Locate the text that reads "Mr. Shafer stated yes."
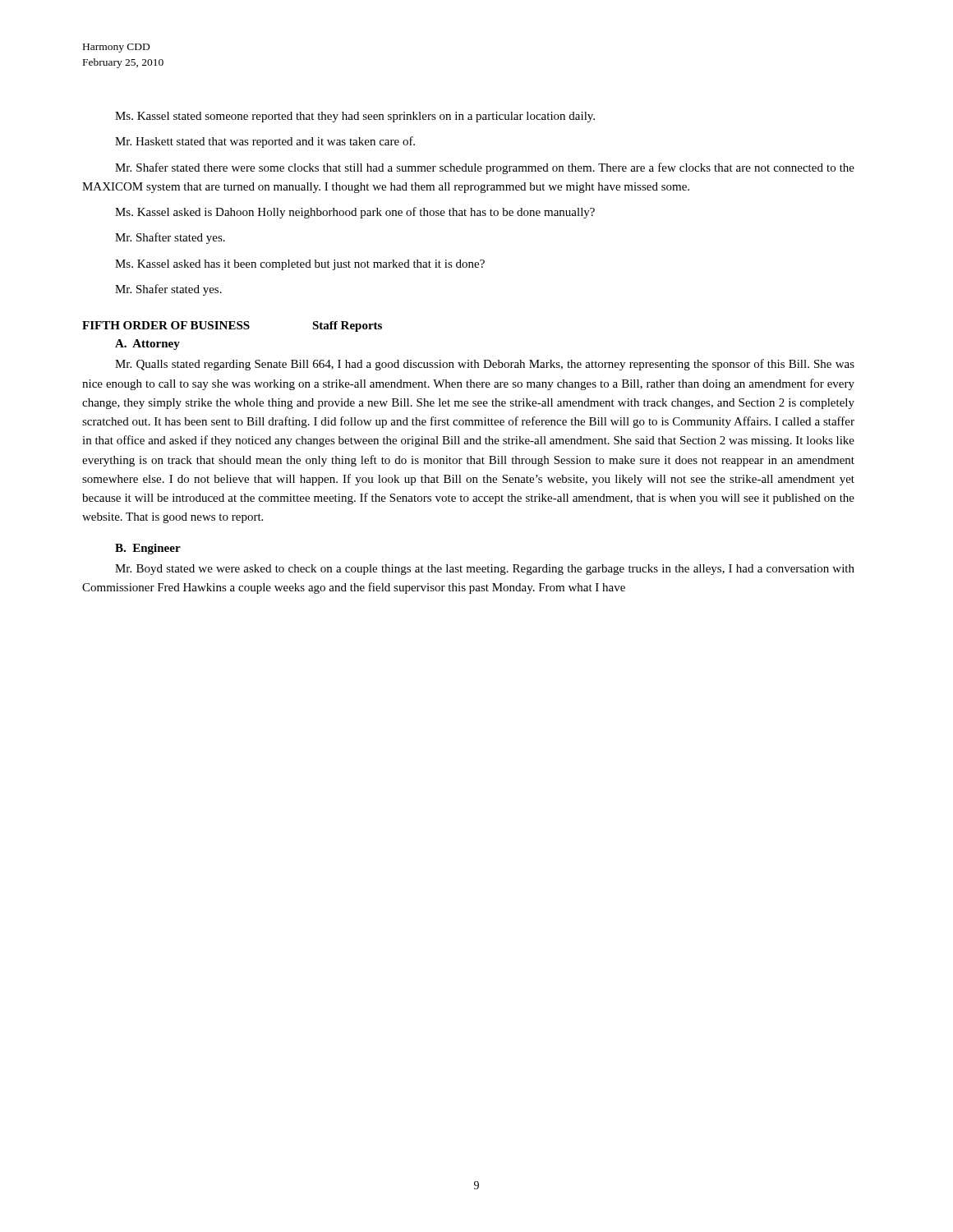Viewport: 953px width, 1232px height. point(168,290)
